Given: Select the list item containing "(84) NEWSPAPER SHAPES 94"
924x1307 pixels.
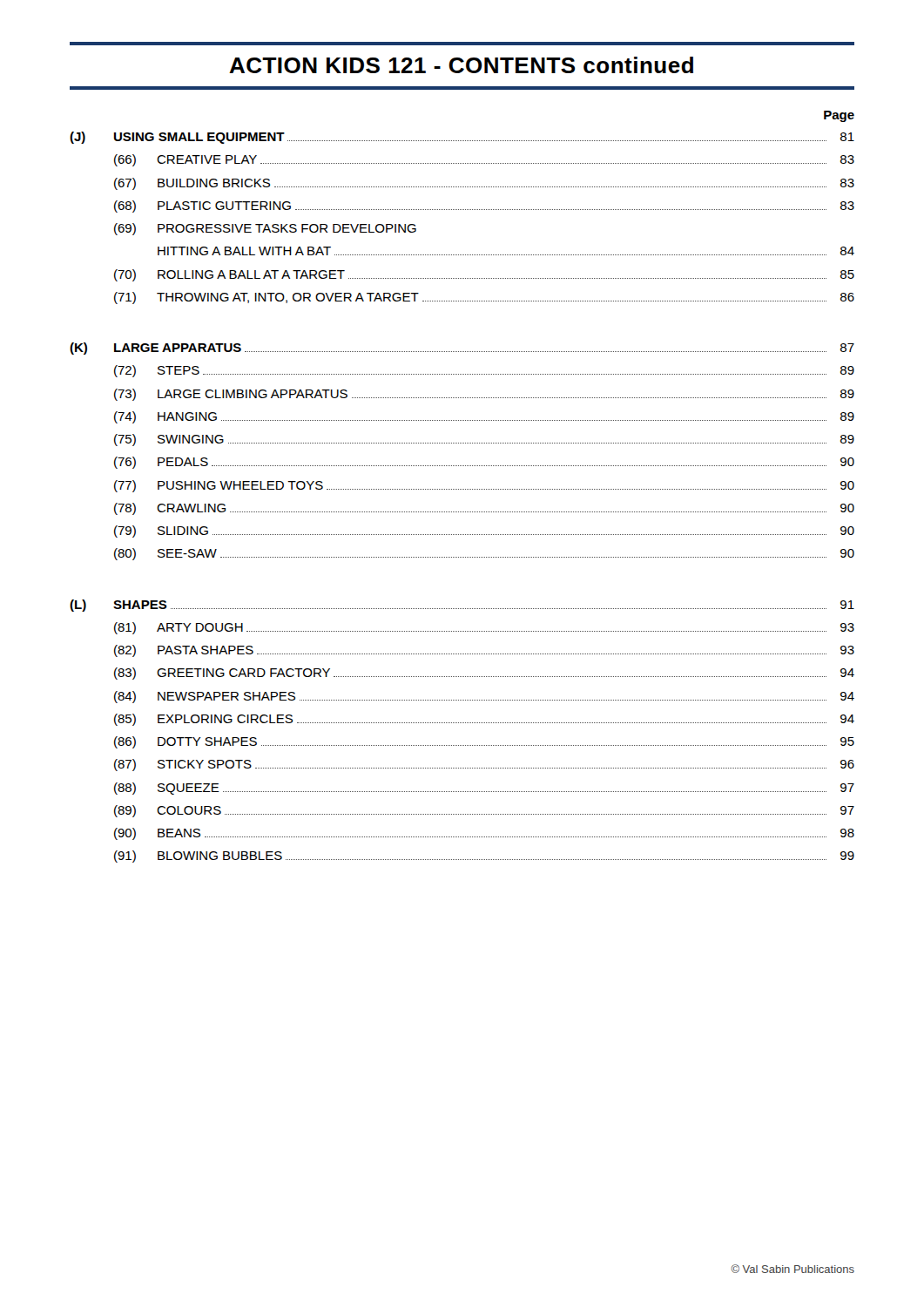Looking at the screenshot, I should click(x=484, y=696).
